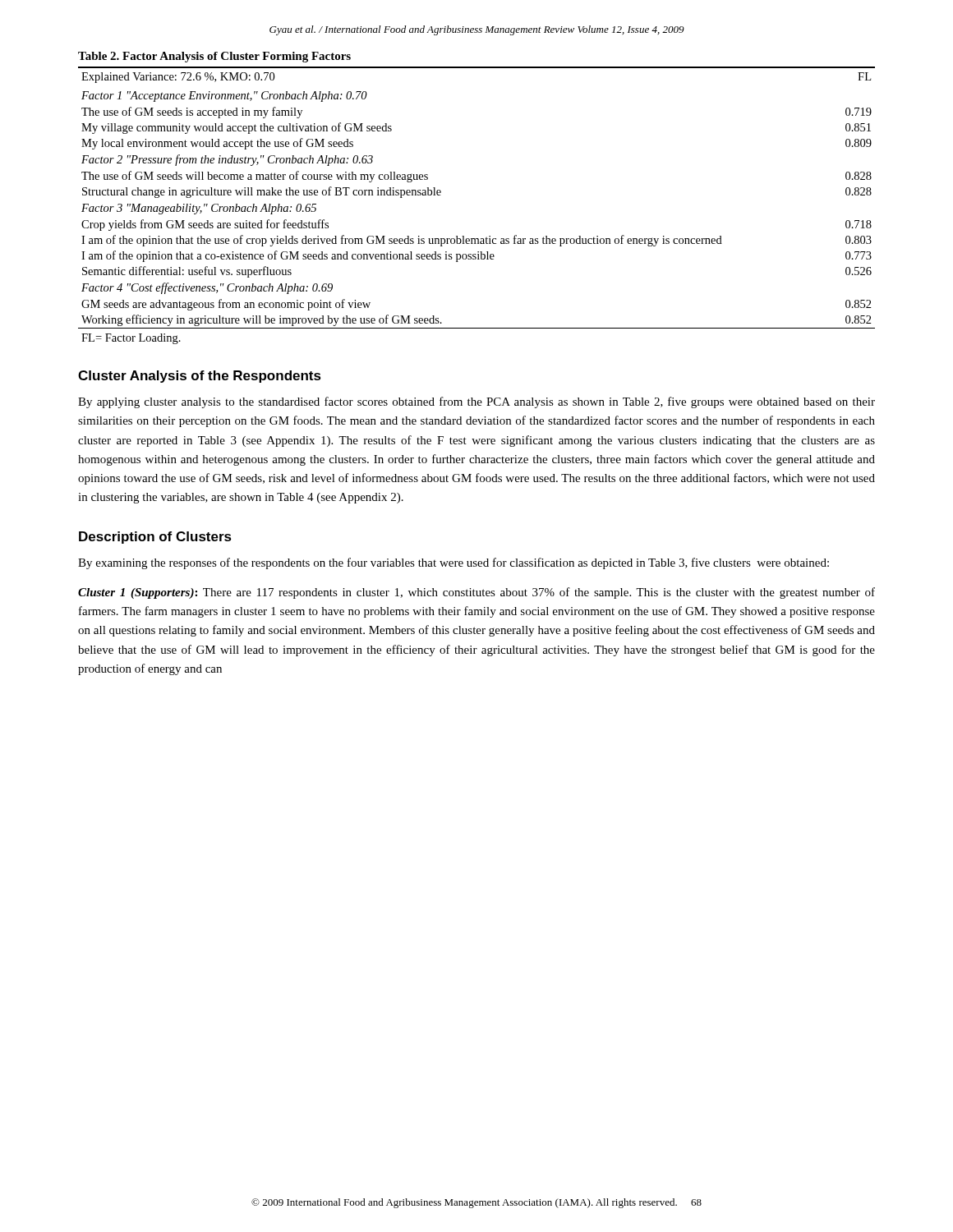
Task: Locate the text block starting "Cluster Analysis of the Respondents"
Action: point(200,376)
